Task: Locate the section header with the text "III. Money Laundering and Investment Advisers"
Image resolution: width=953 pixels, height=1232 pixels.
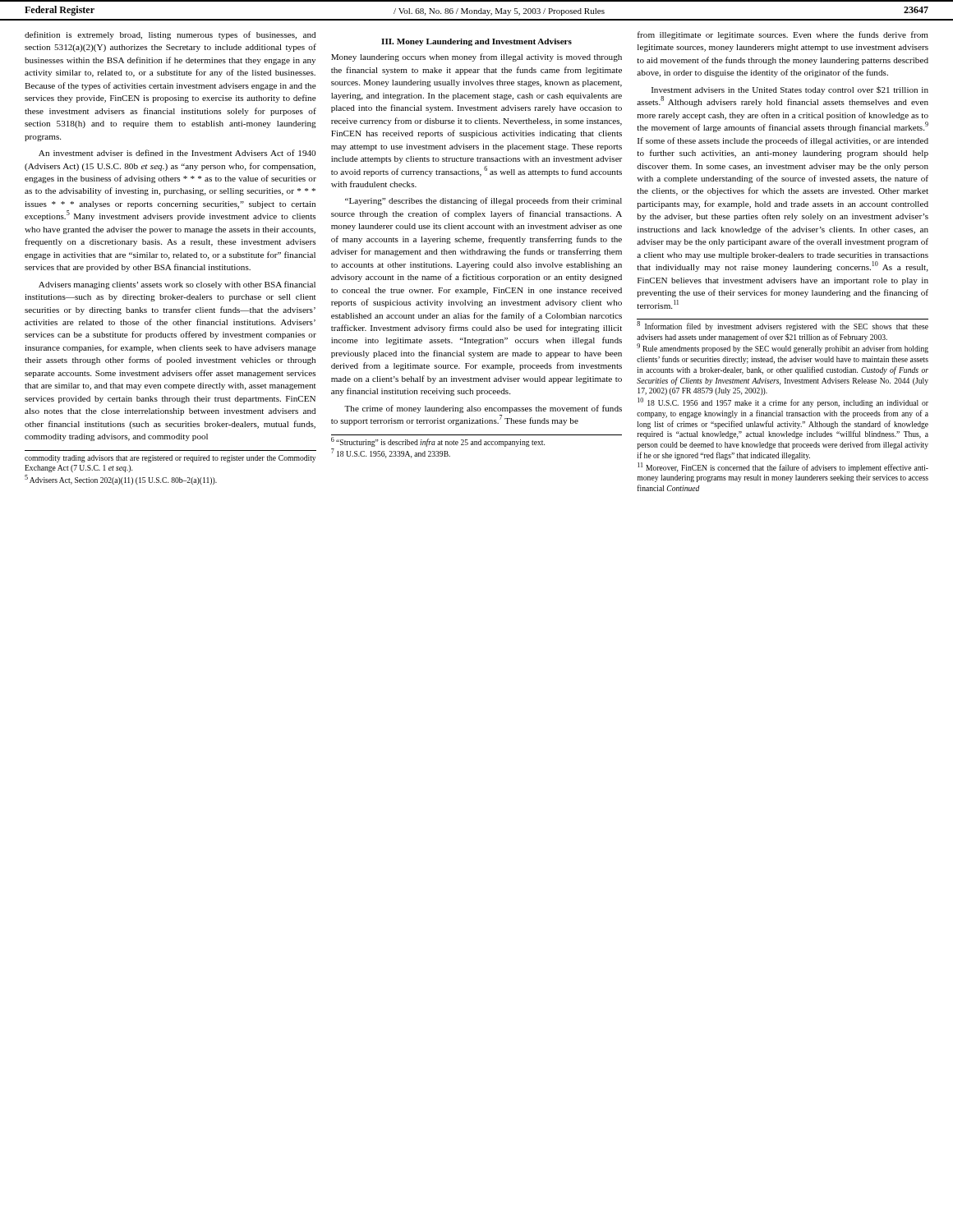Action: (x=476, y=42)
